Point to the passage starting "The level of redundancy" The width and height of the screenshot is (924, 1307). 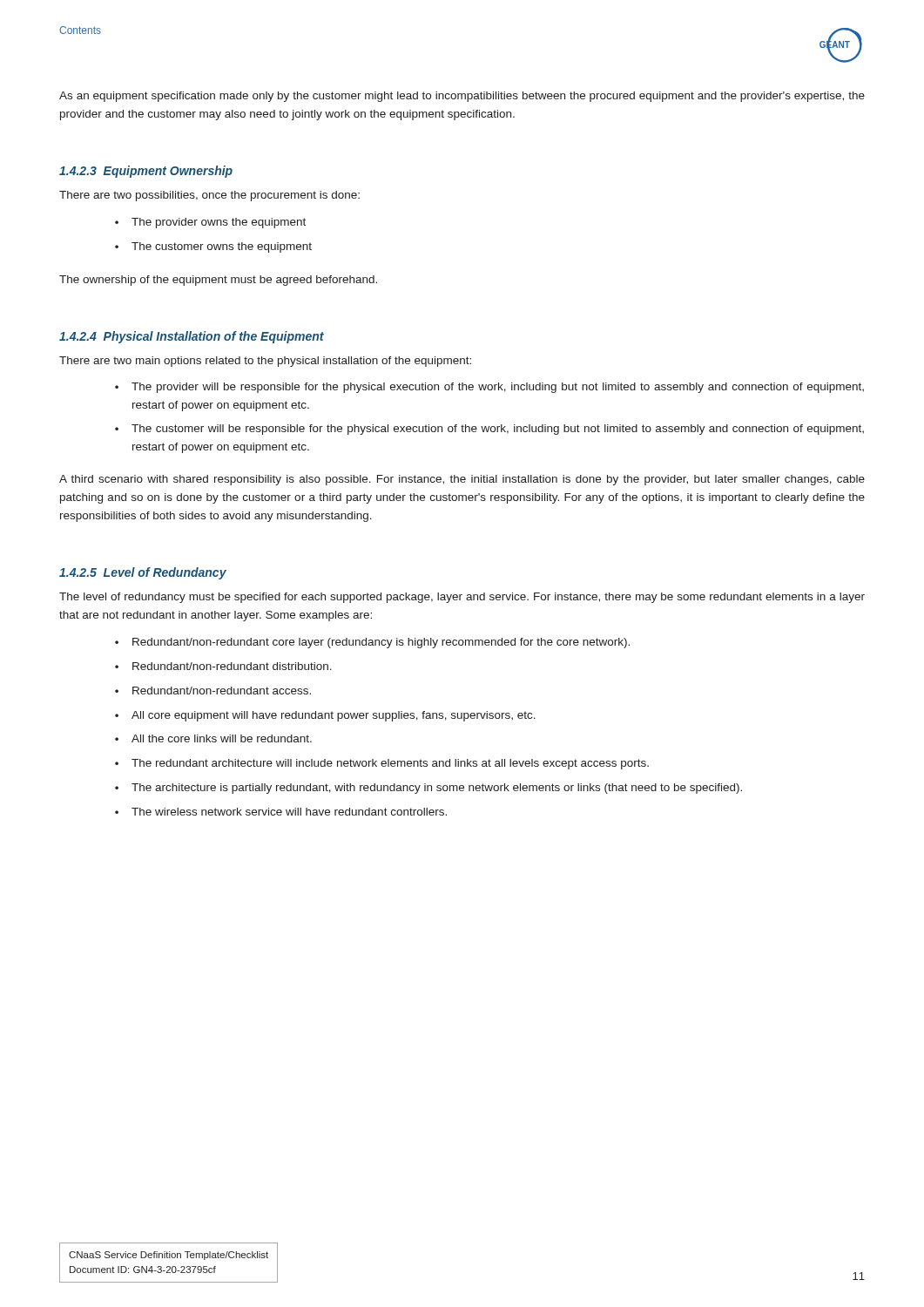[462, 605]
